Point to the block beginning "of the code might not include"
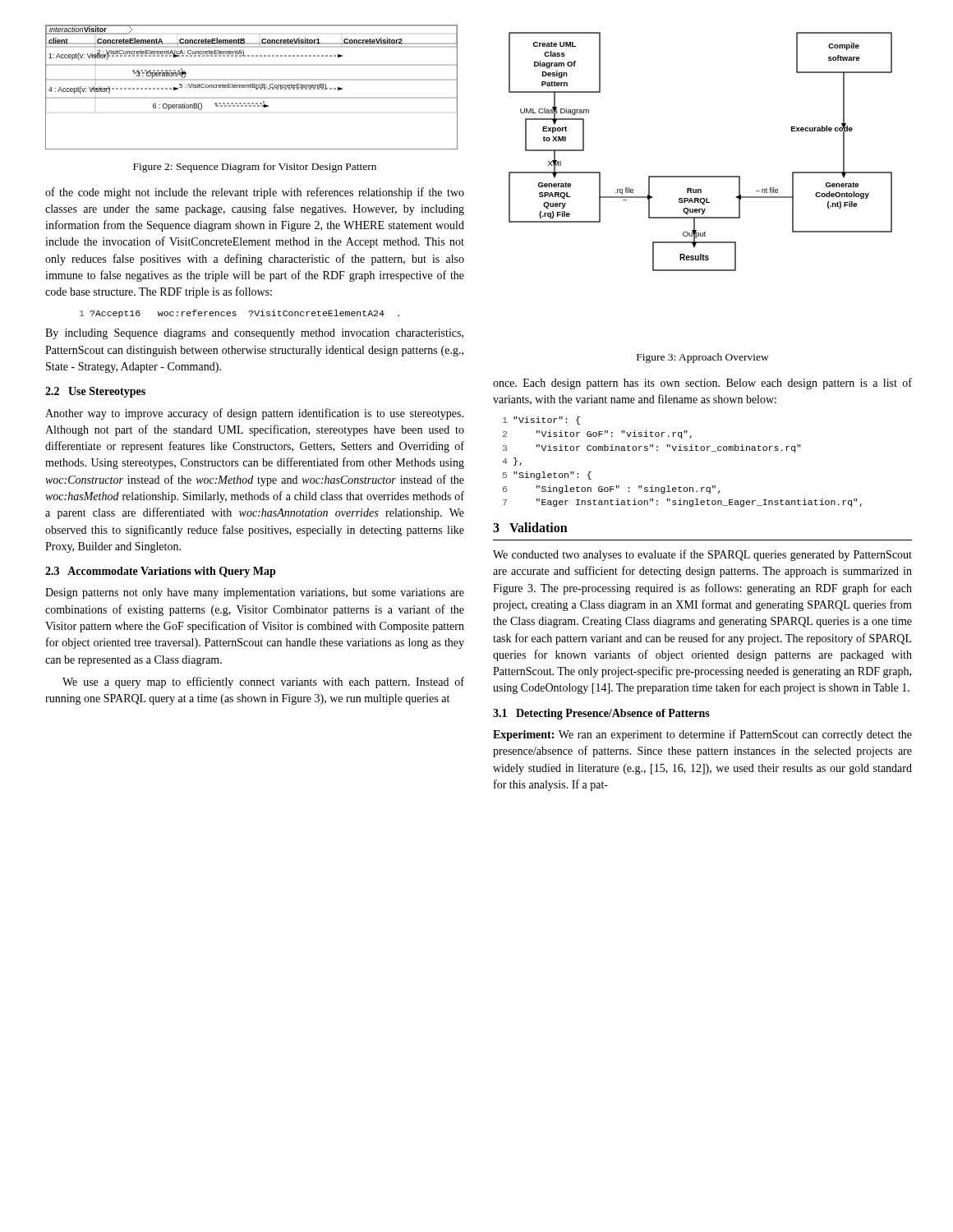The image size is (953, 1232). [x=255, y=243]
